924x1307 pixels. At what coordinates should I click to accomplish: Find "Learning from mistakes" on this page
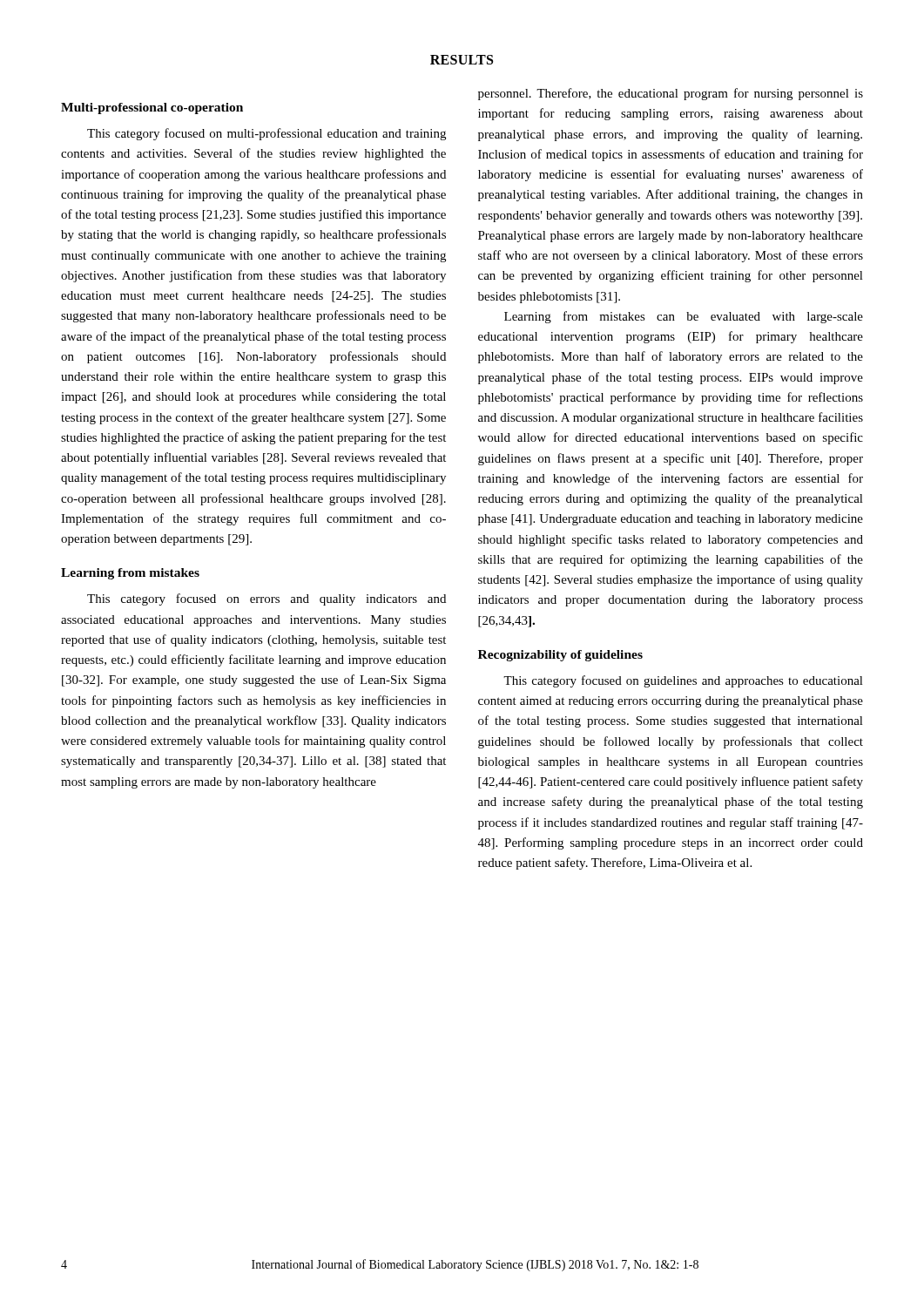pyautogui.click(x=130, y=572)
